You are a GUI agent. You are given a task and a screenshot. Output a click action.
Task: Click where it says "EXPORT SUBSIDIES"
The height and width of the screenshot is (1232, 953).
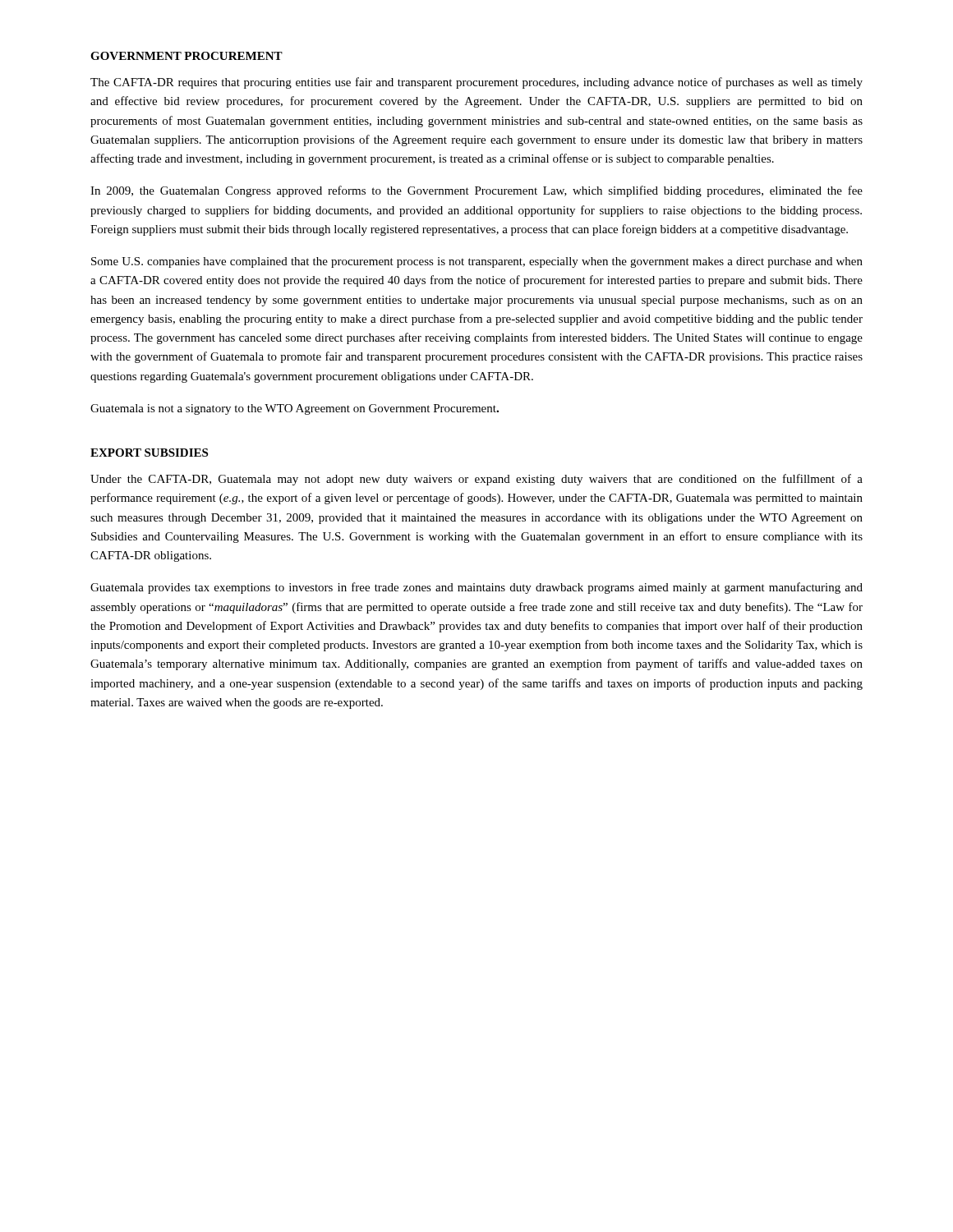[x=149, y=453]
